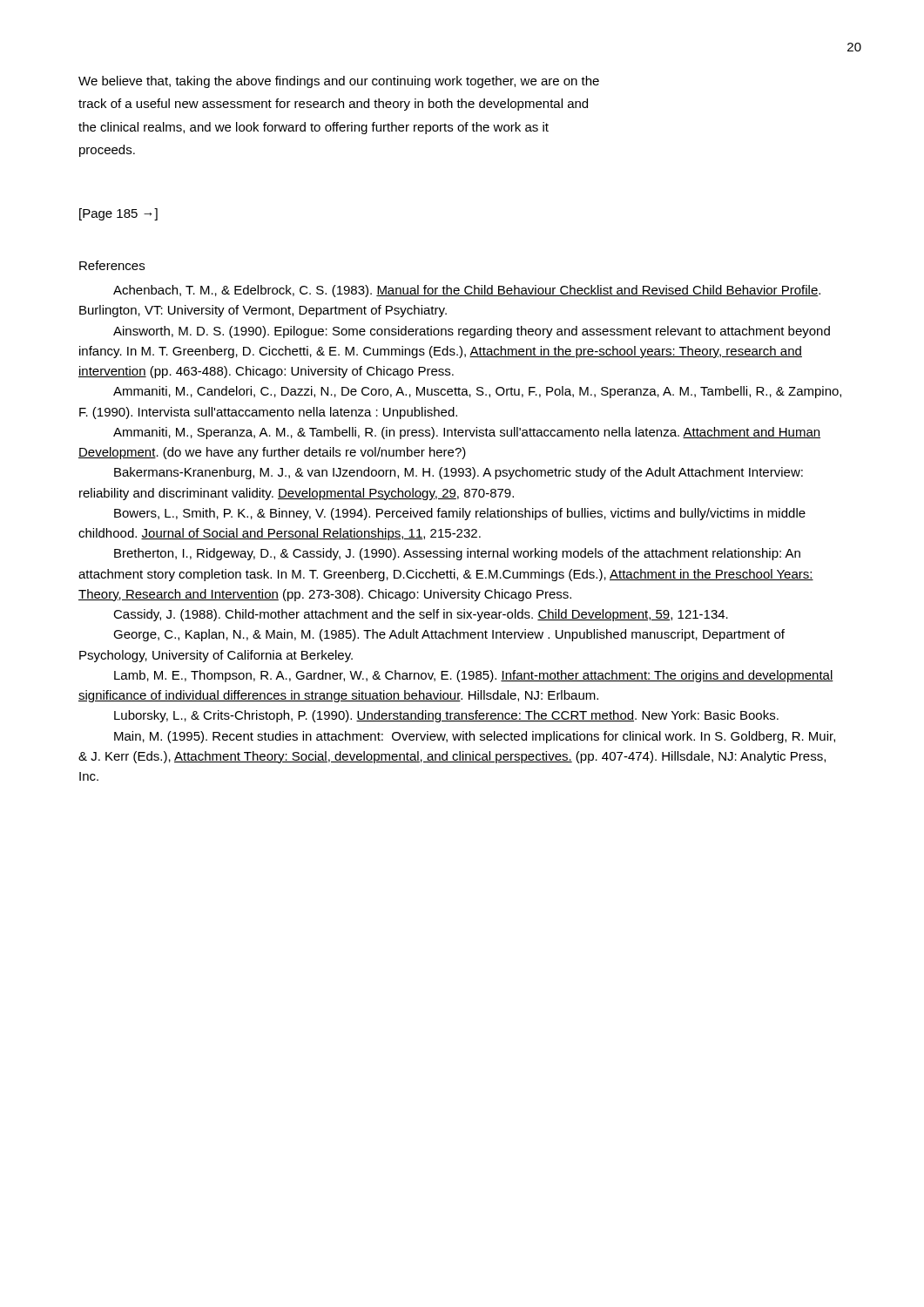Navigate to the element starting "Bretherton, I., Ridgeway, D., & Cassidy,"

446,573
